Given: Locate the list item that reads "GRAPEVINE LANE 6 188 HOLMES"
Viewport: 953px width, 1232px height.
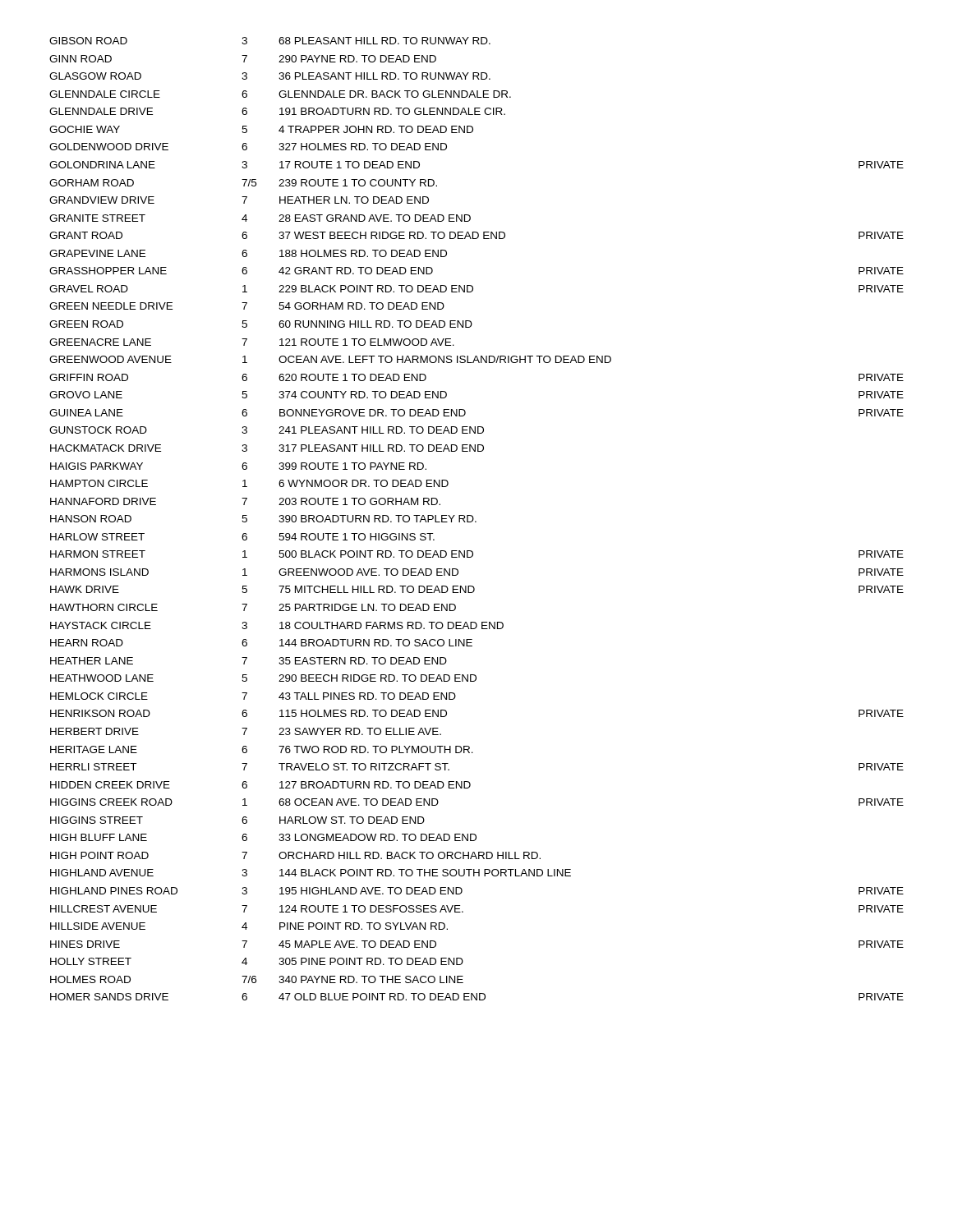Looking at the screenshot, I should (440, 253).
